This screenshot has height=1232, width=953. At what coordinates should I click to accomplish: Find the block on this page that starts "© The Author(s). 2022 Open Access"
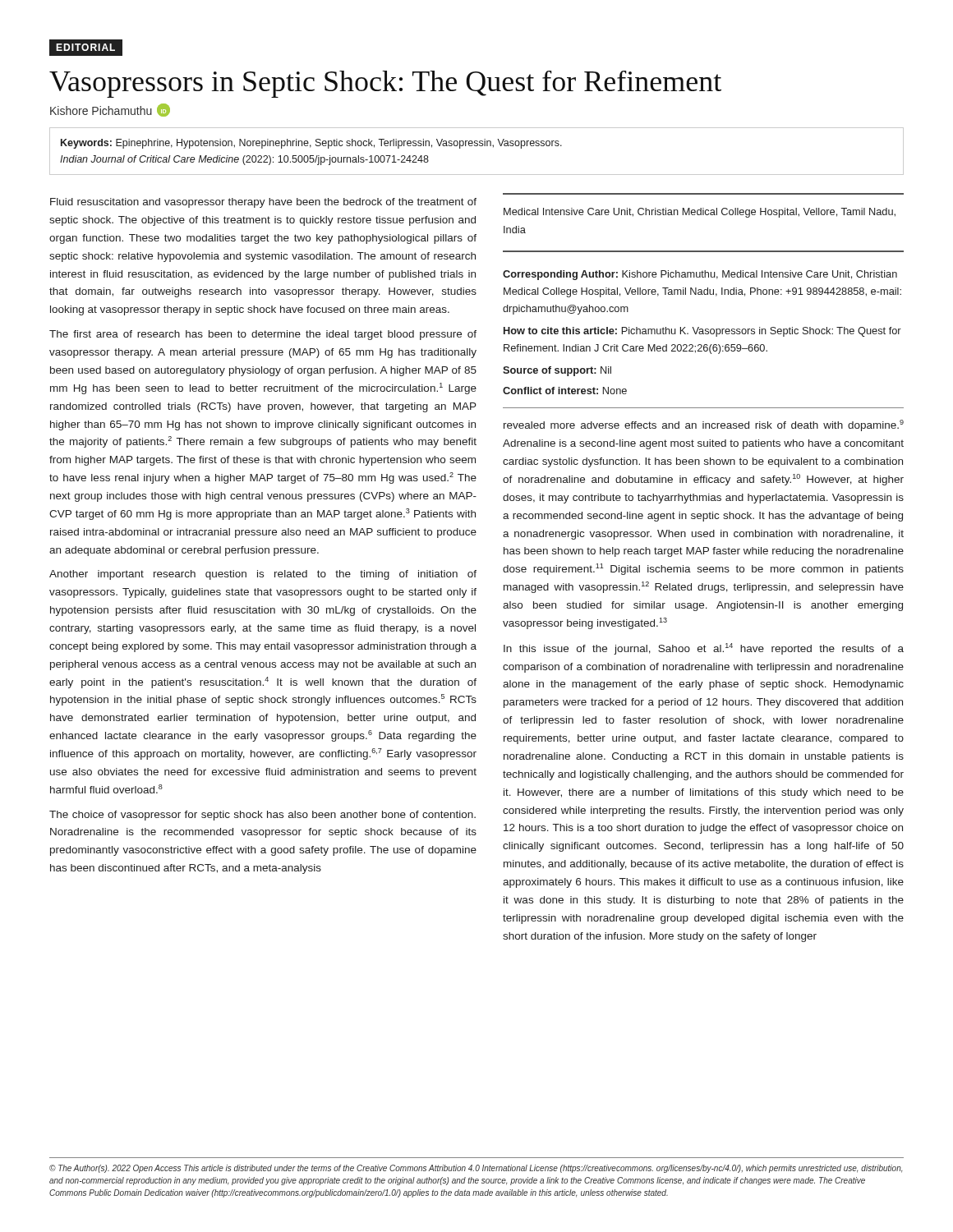click(476, 1178)
